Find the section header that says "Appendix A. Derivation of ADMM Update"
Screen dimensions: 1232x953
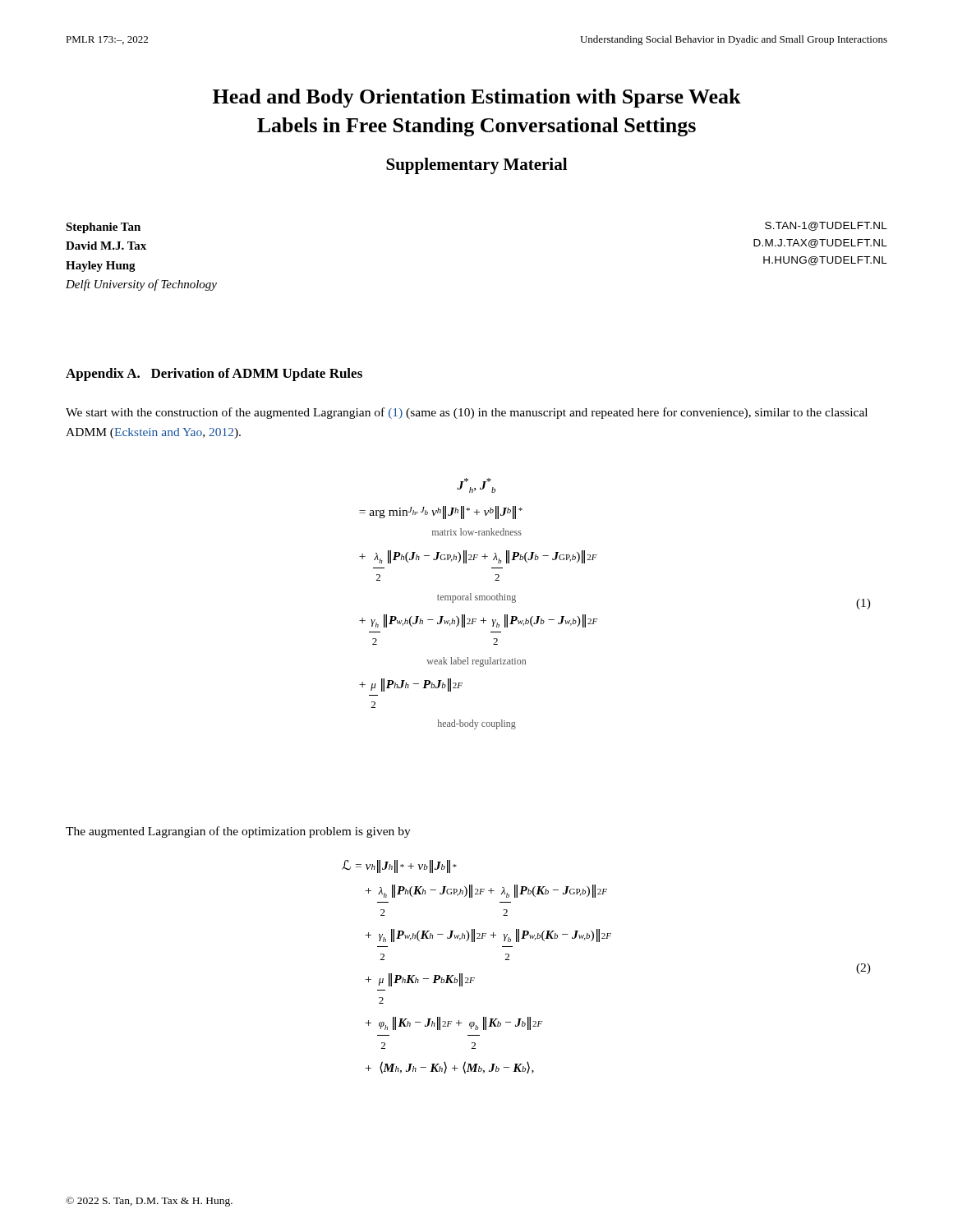214,373
